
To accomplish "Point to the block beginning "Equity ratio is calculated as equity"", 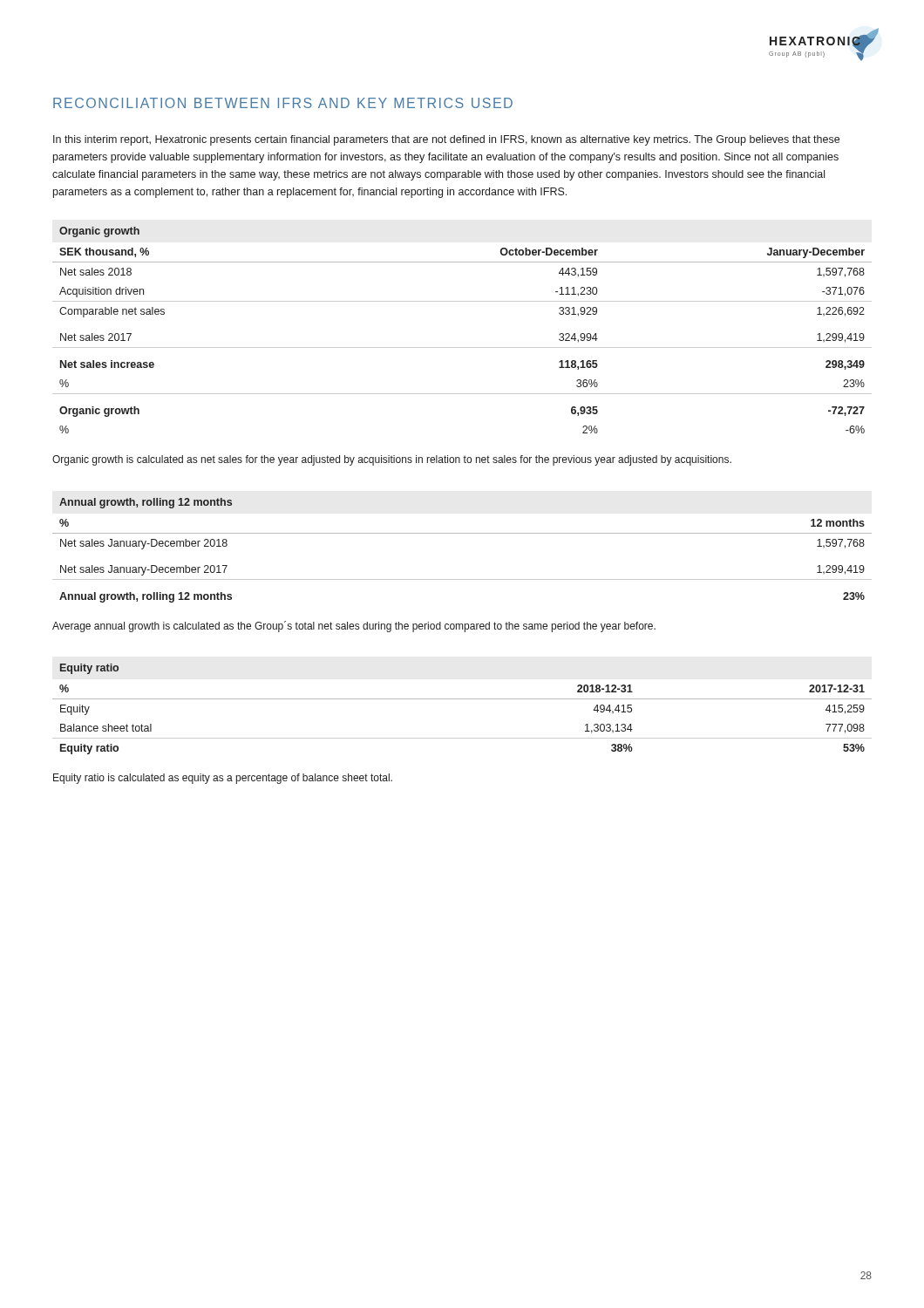I will pos(223,778).
